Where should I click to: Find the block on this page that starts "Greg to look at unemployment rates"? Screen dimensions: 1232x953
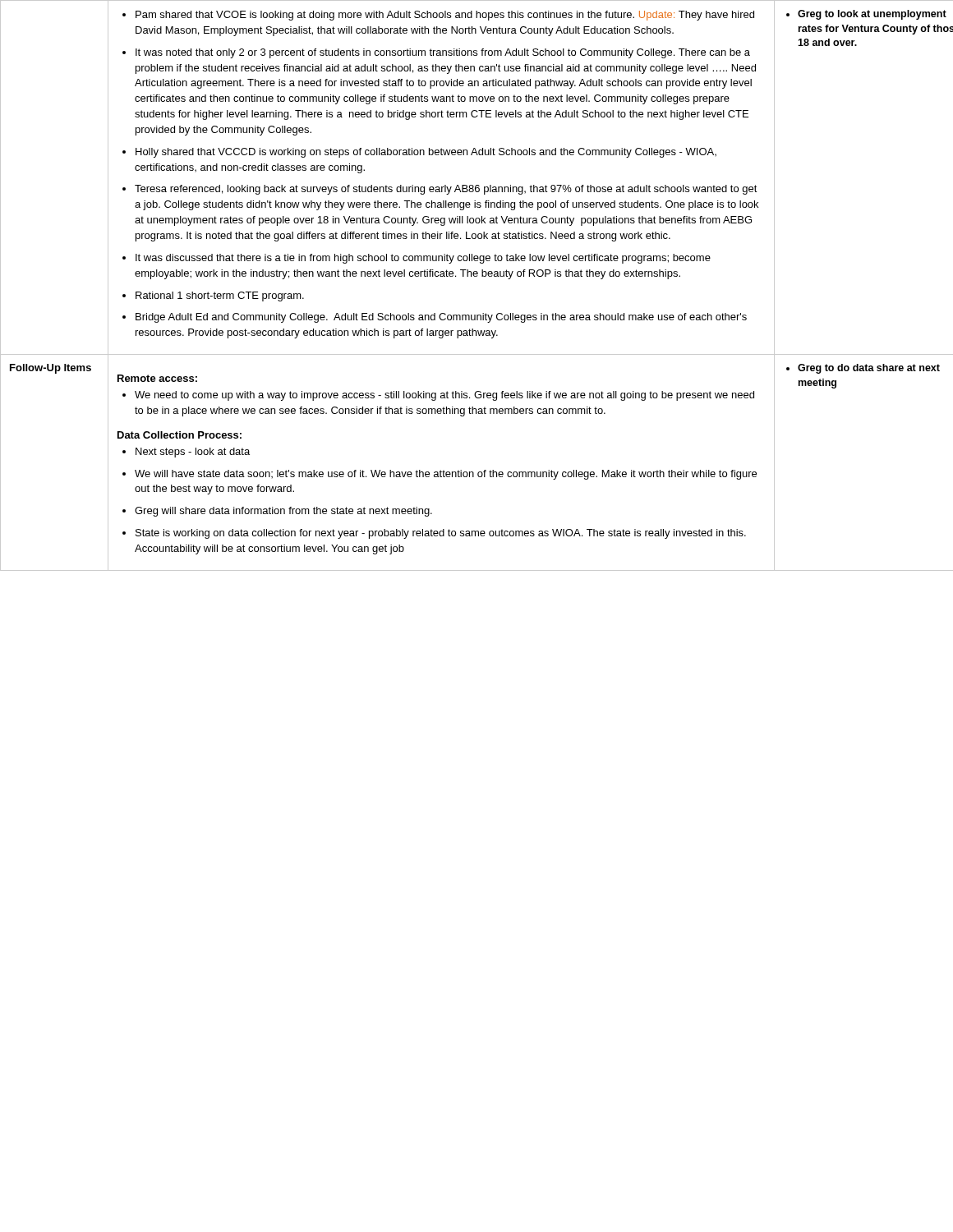pyautogui.click(x=875, y=29)
